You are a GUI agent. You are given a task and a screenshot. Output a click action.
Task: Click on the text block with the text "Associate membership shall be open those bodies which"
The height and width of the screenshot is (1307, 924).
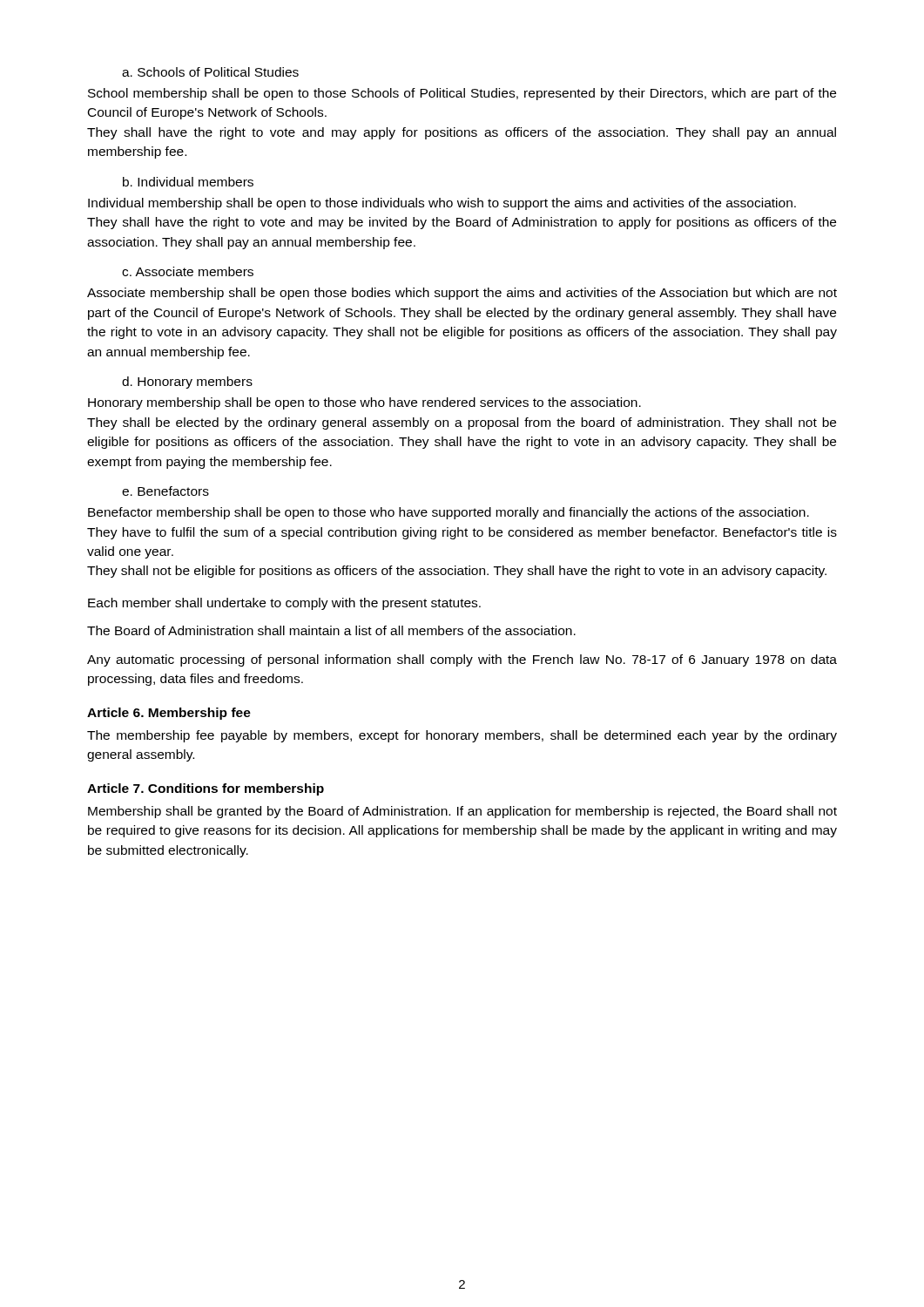(x=462, y=323)
